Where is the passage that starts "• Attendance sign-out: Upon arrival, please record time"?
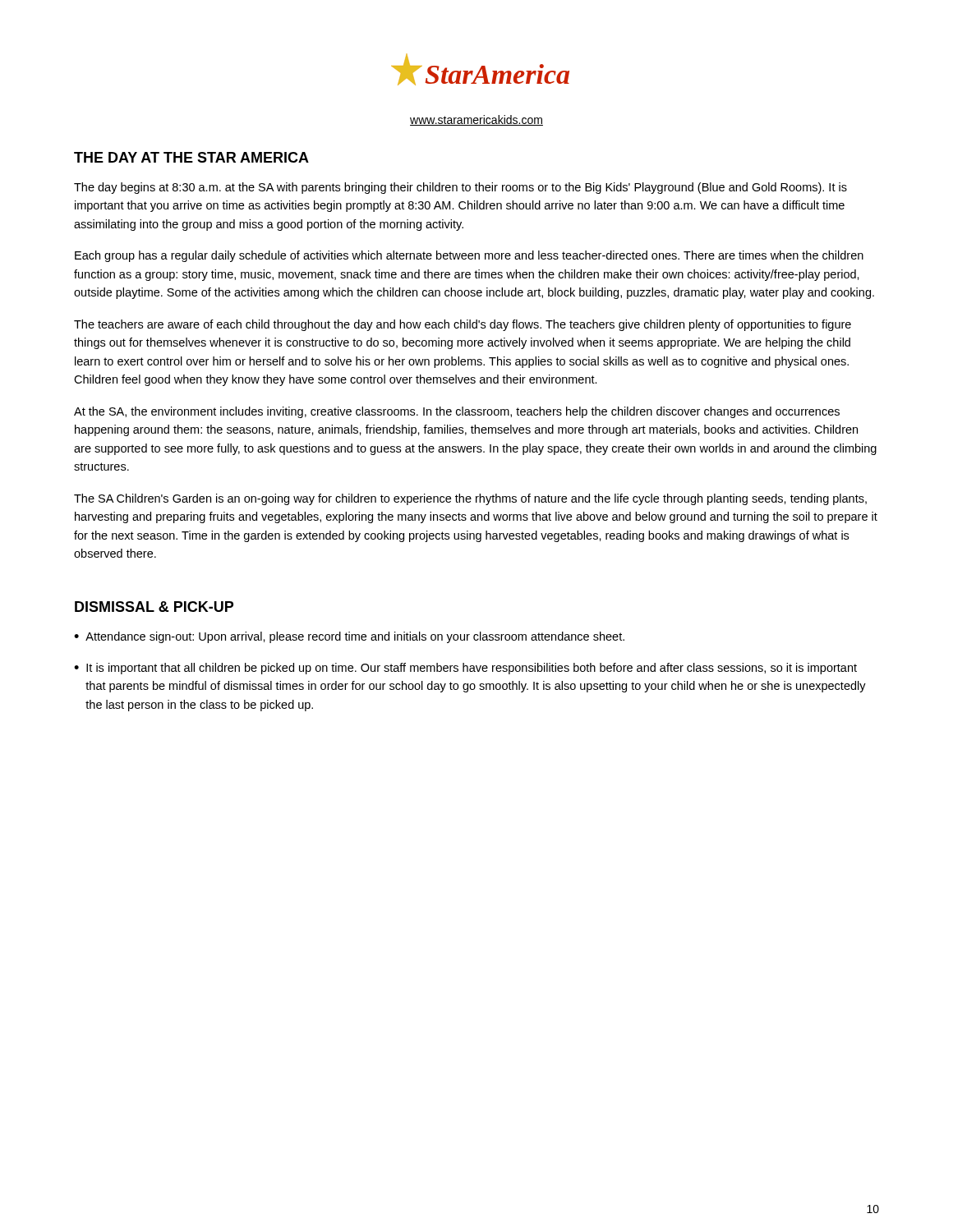 [x=350, y=637]
